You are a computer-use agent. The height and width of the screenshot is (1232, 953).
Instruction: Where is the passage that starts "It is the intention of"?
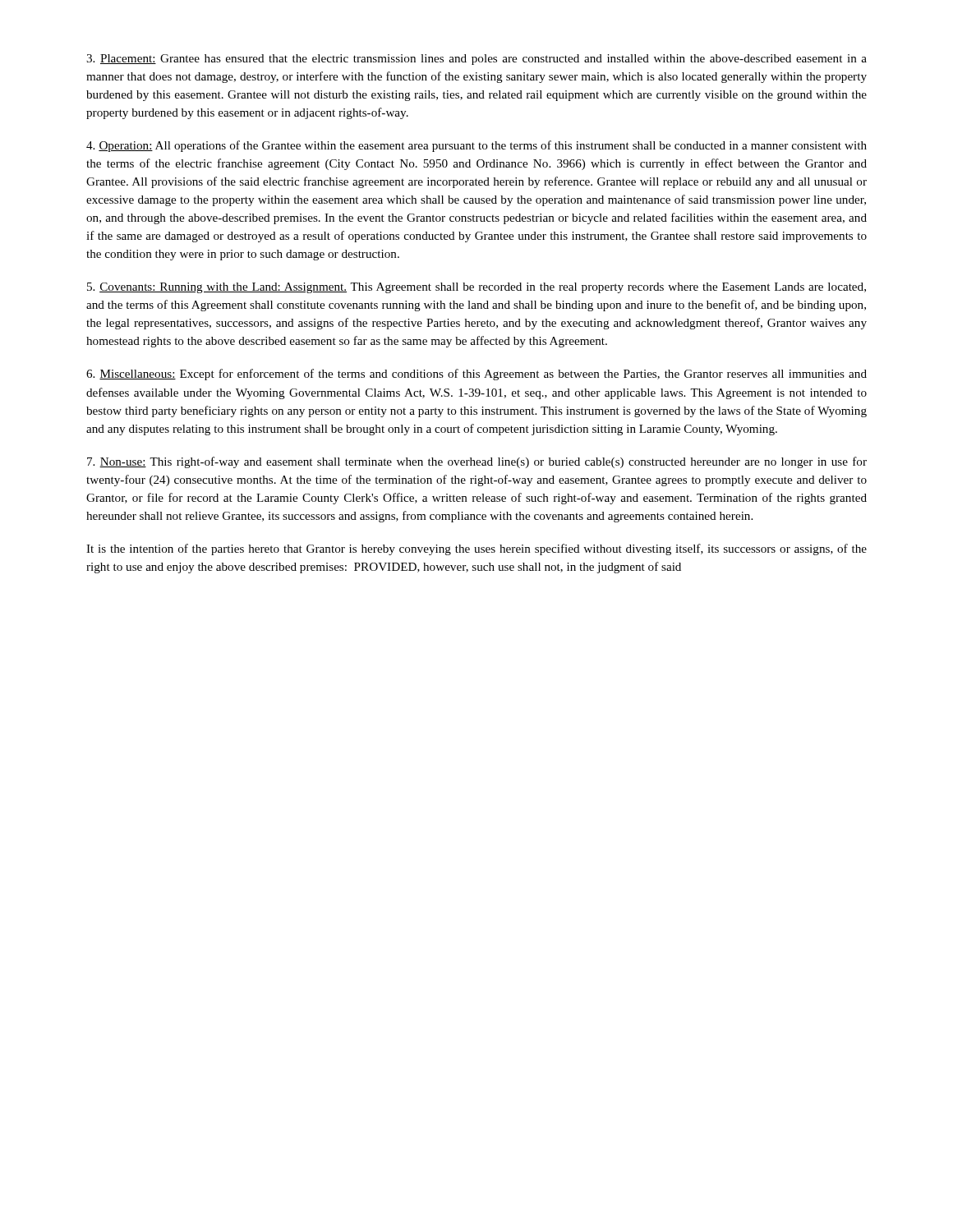476,557
